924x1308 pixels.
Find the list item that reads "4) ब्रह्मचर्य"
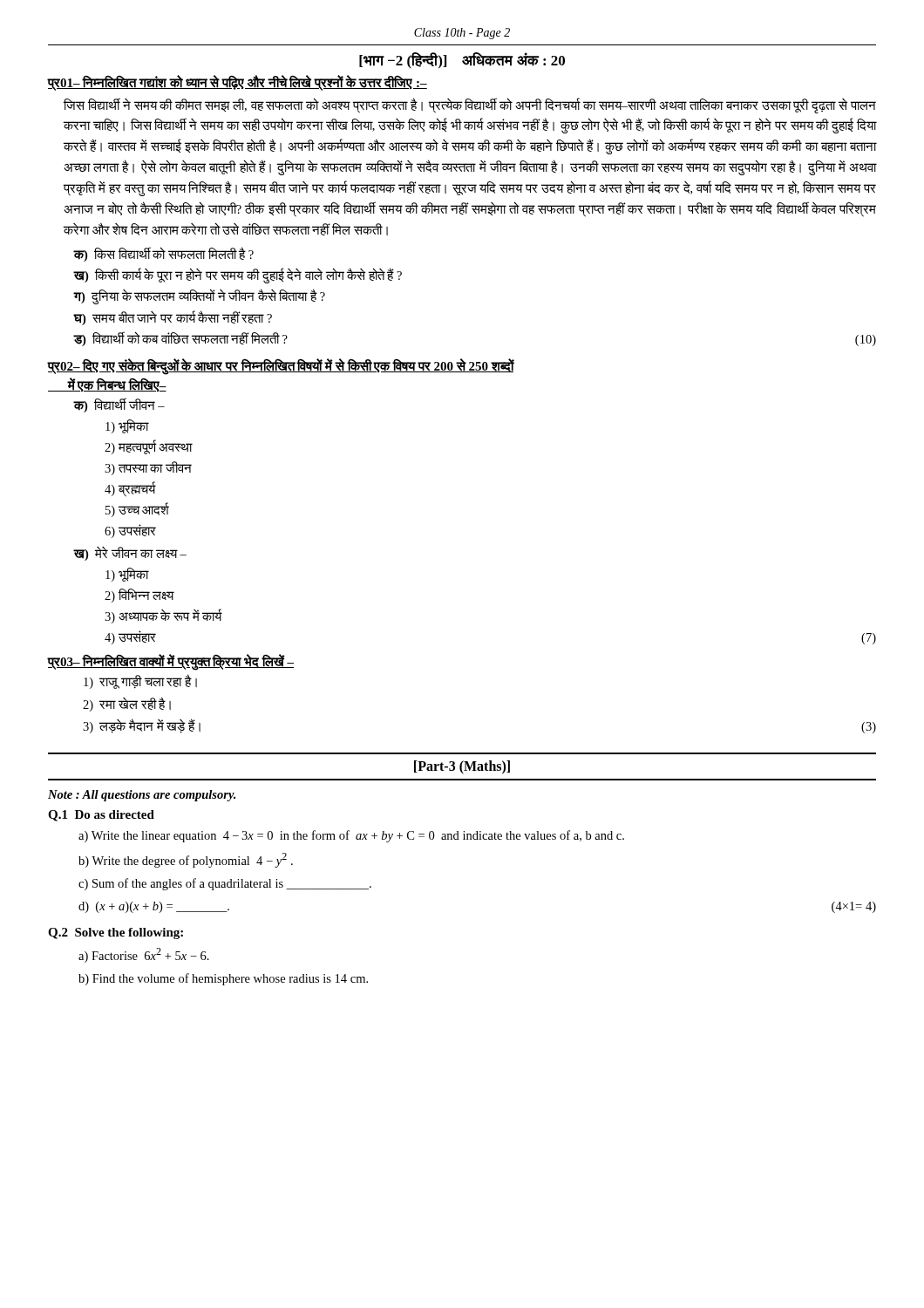click(130, 489)
